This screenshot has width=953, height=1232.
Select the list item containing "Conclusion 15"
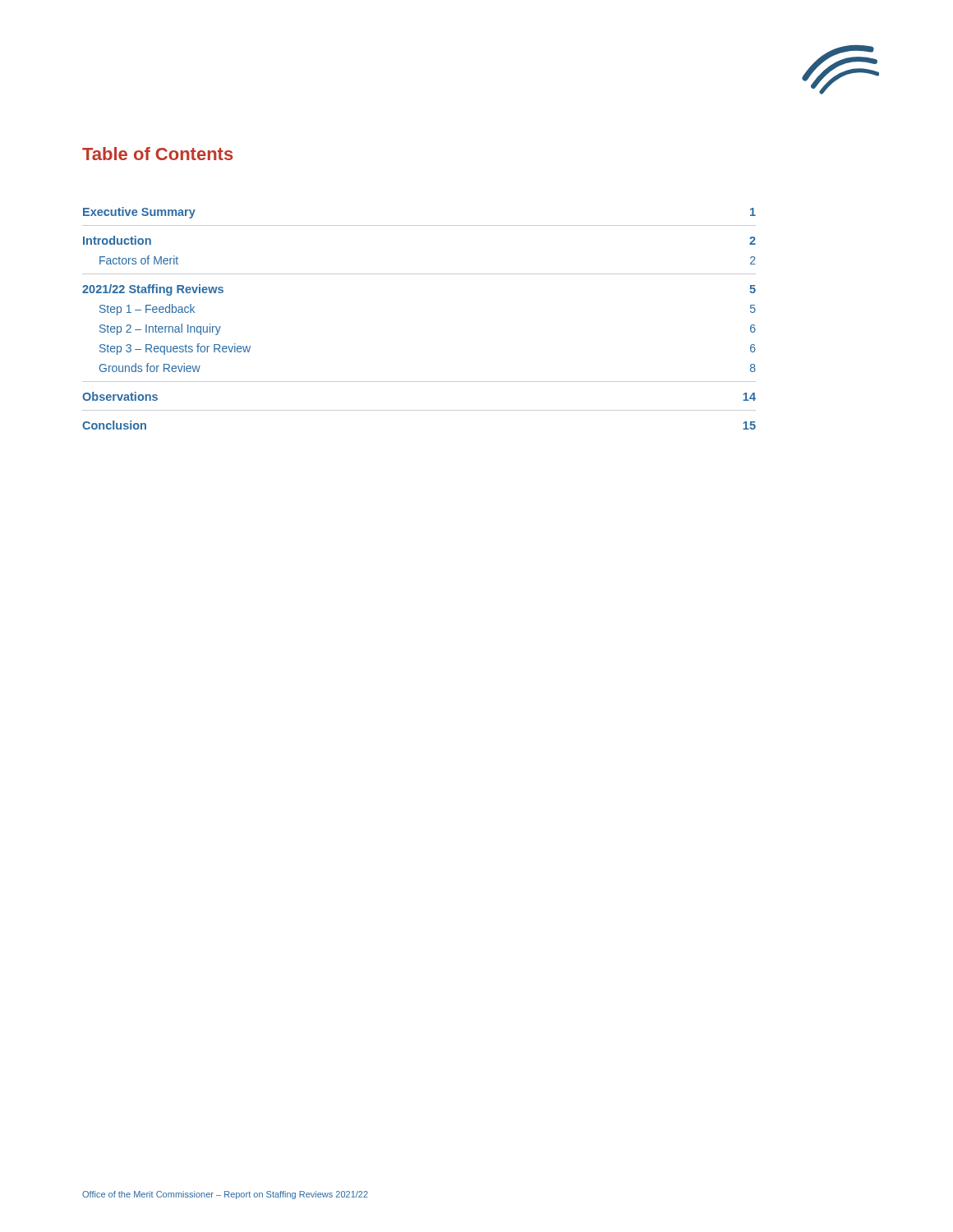click(x=113, y=425)
